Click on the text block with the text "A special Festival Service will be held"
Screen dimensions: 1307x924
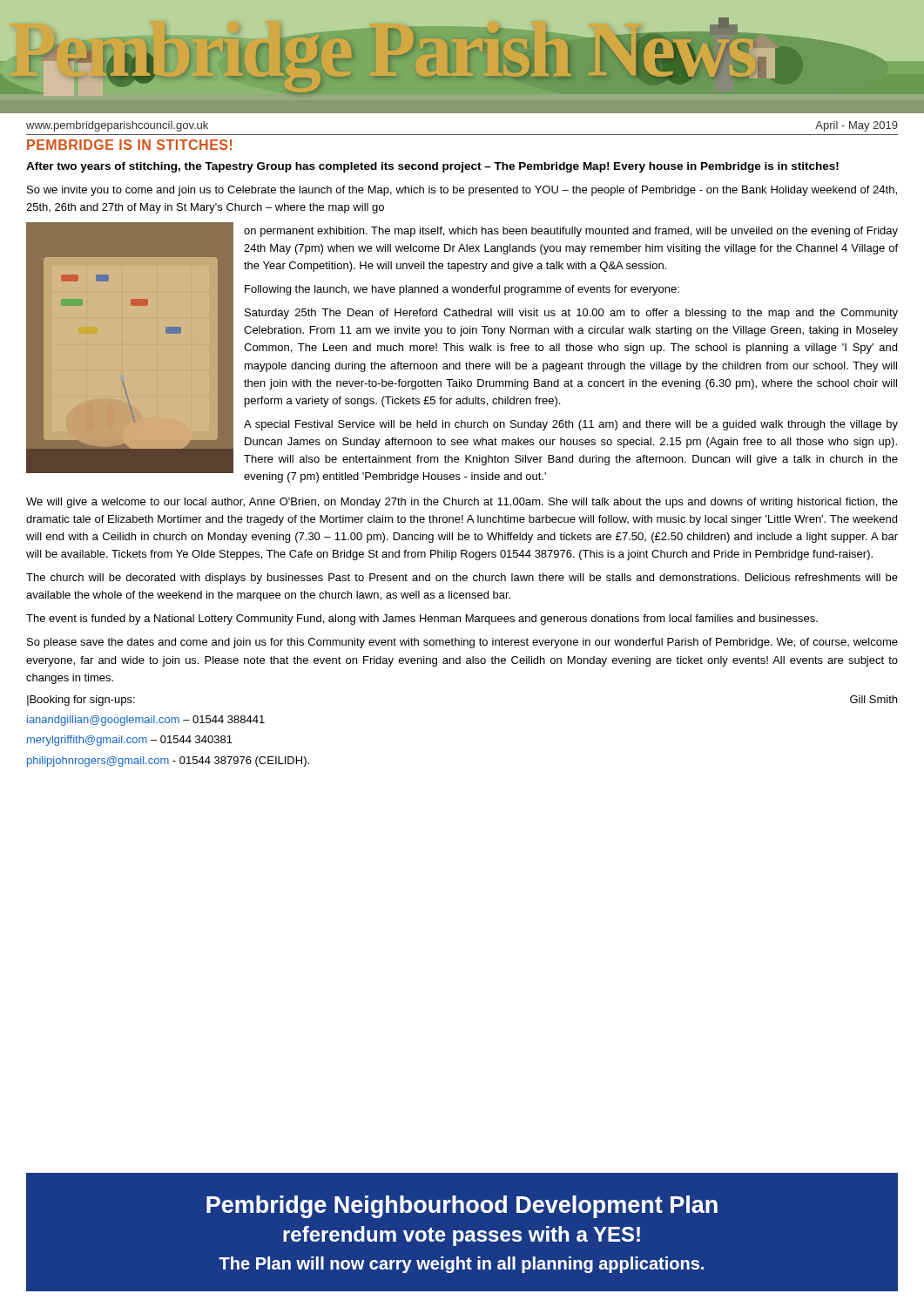pos(571,450)
